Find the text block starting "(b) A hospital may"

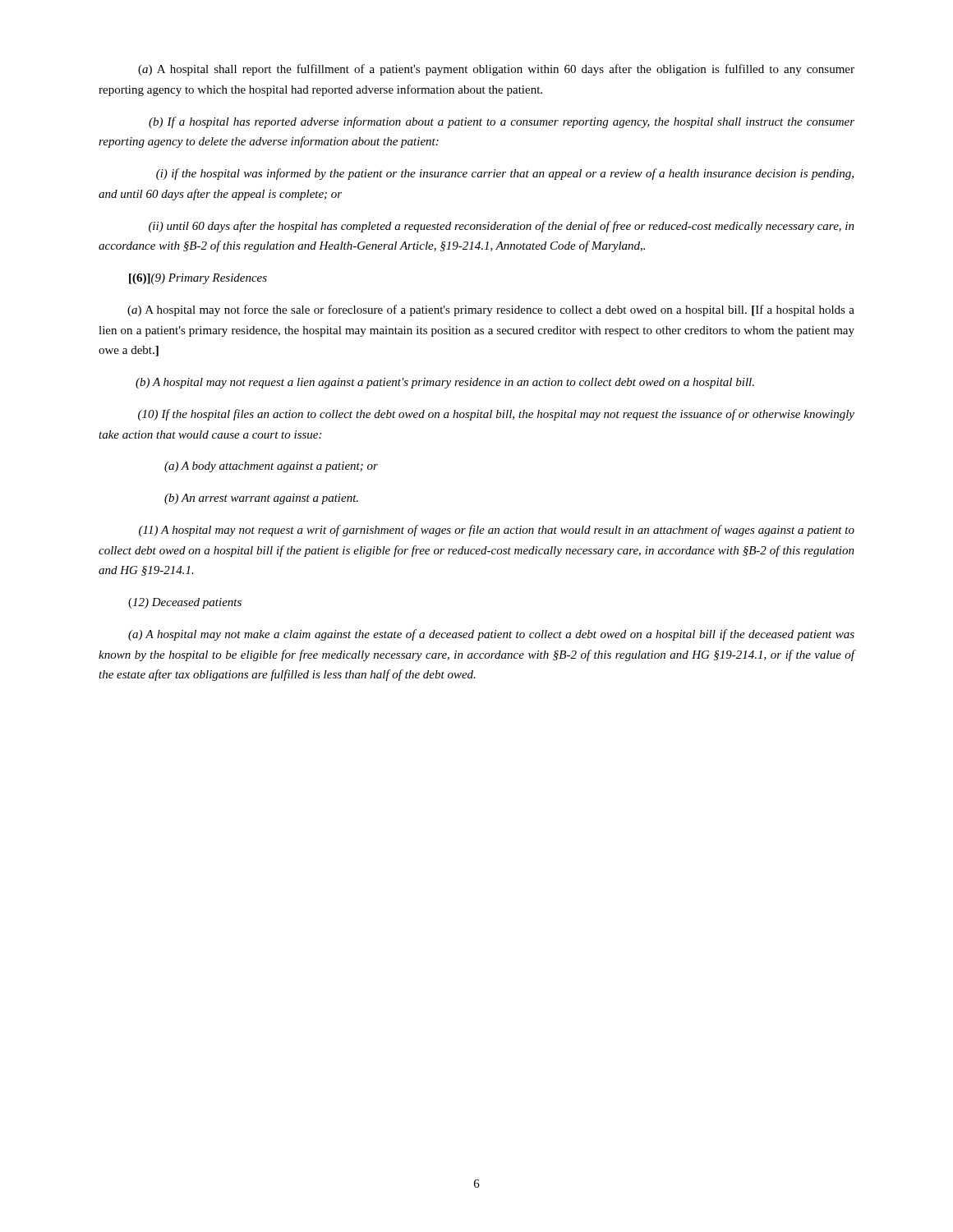point(427,382)
